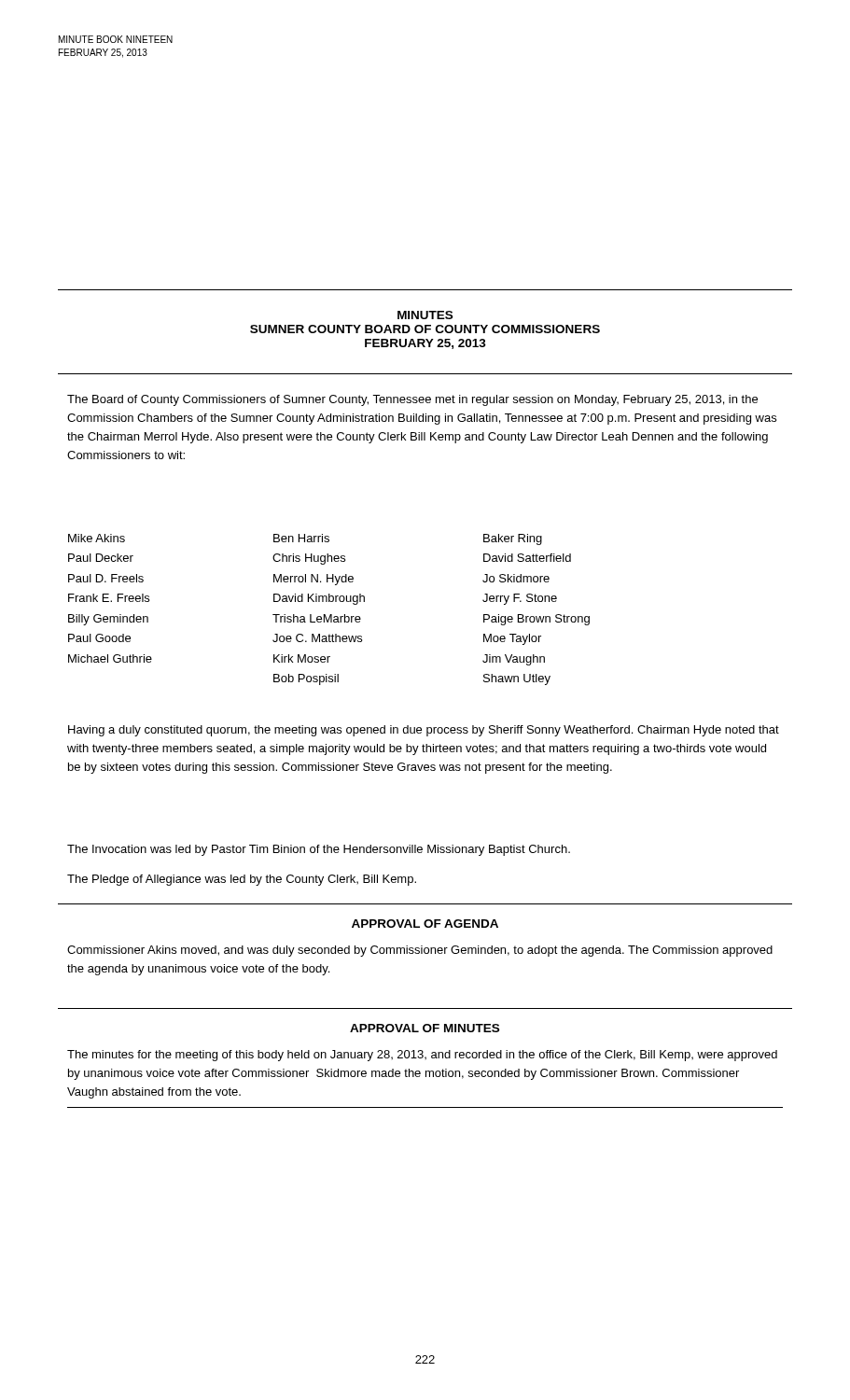Viewport: 850px width, 1400px height.
Task: Select the text block containing "Having a duly constituted quorum, the meeting was"
Action: (423, 748)
